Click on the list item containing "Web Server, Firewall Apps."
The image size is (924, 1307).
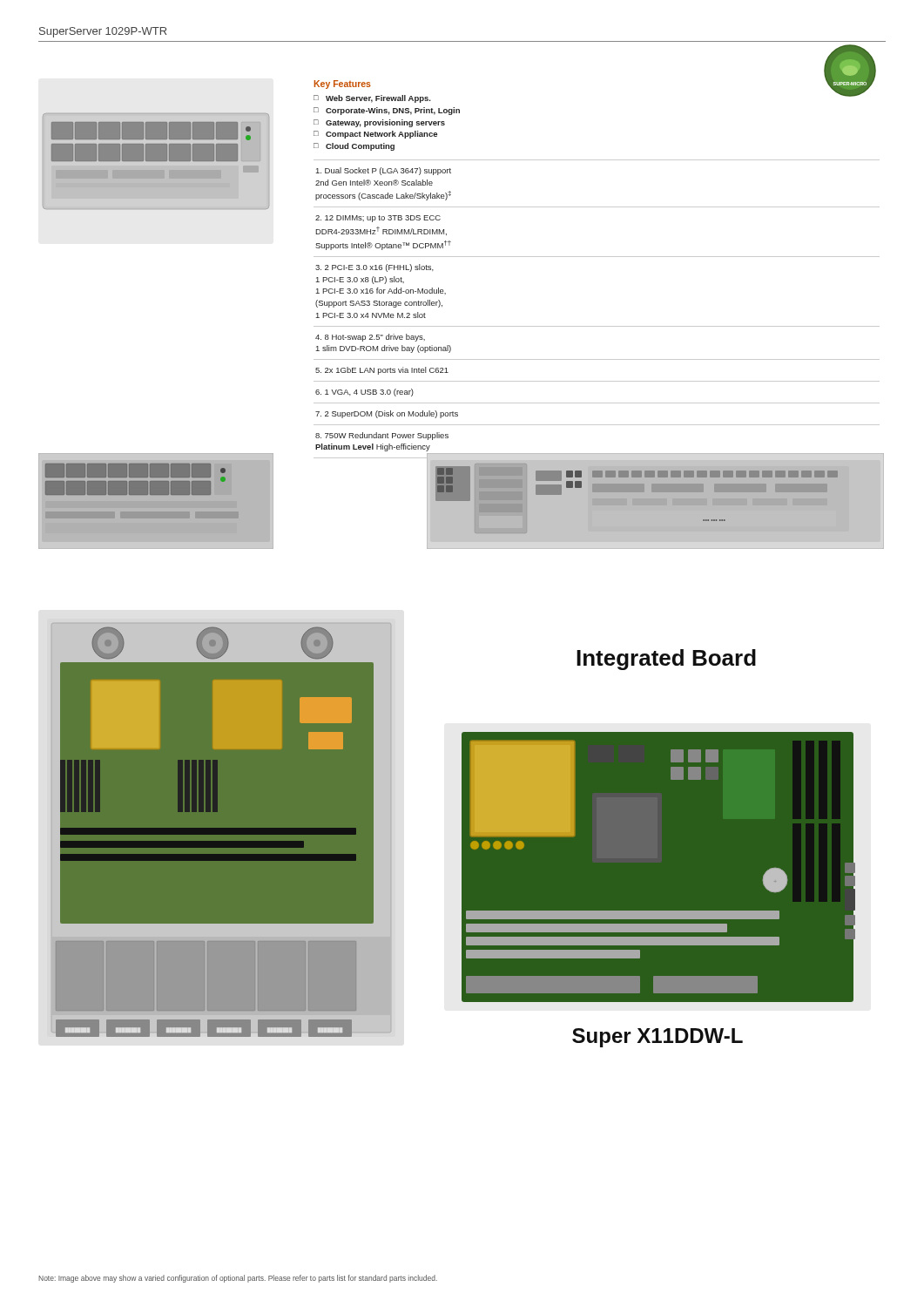coord(378,98)
